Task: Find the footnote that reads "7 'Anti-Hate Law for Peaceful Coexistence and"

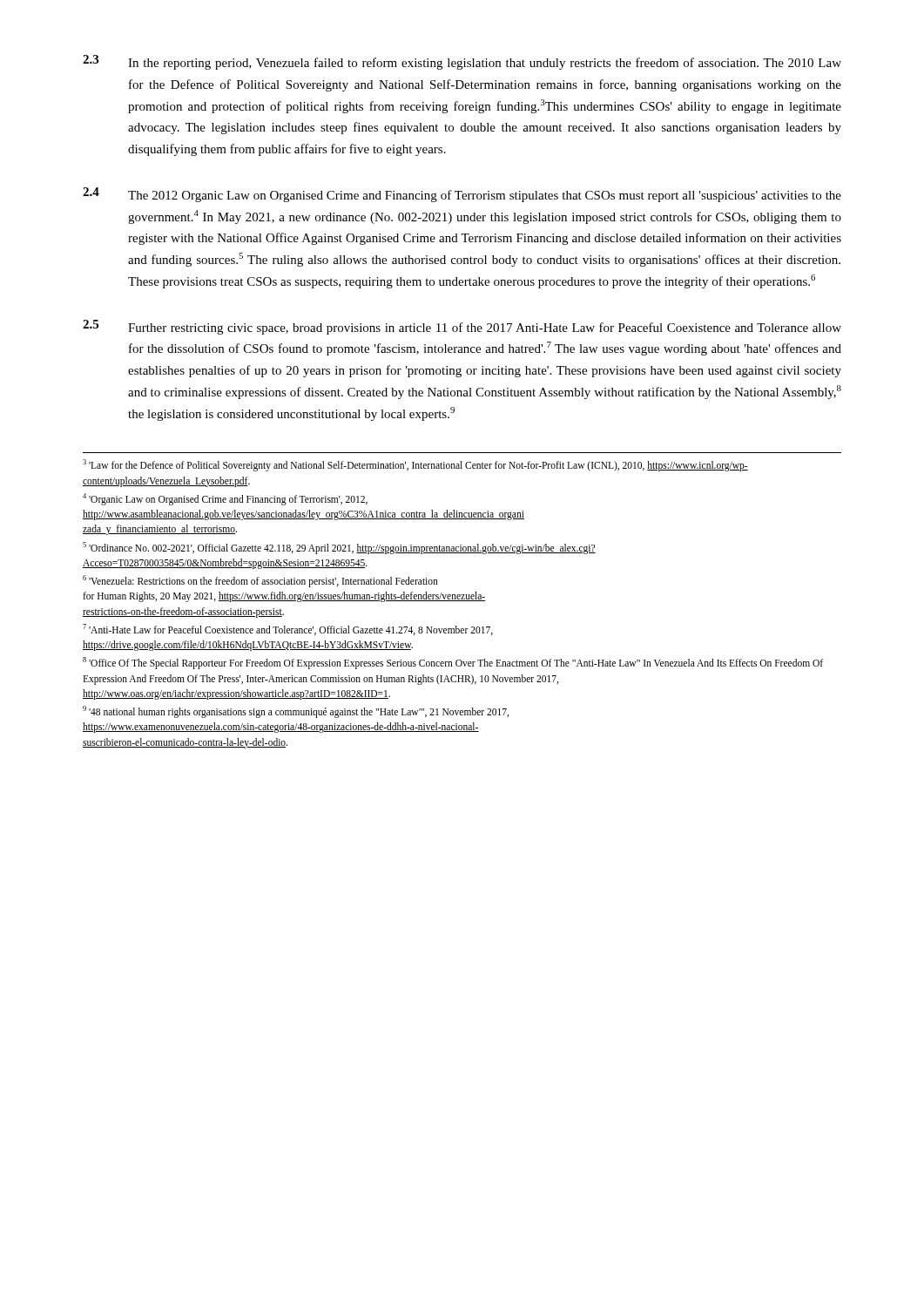Action: [288, 636]
